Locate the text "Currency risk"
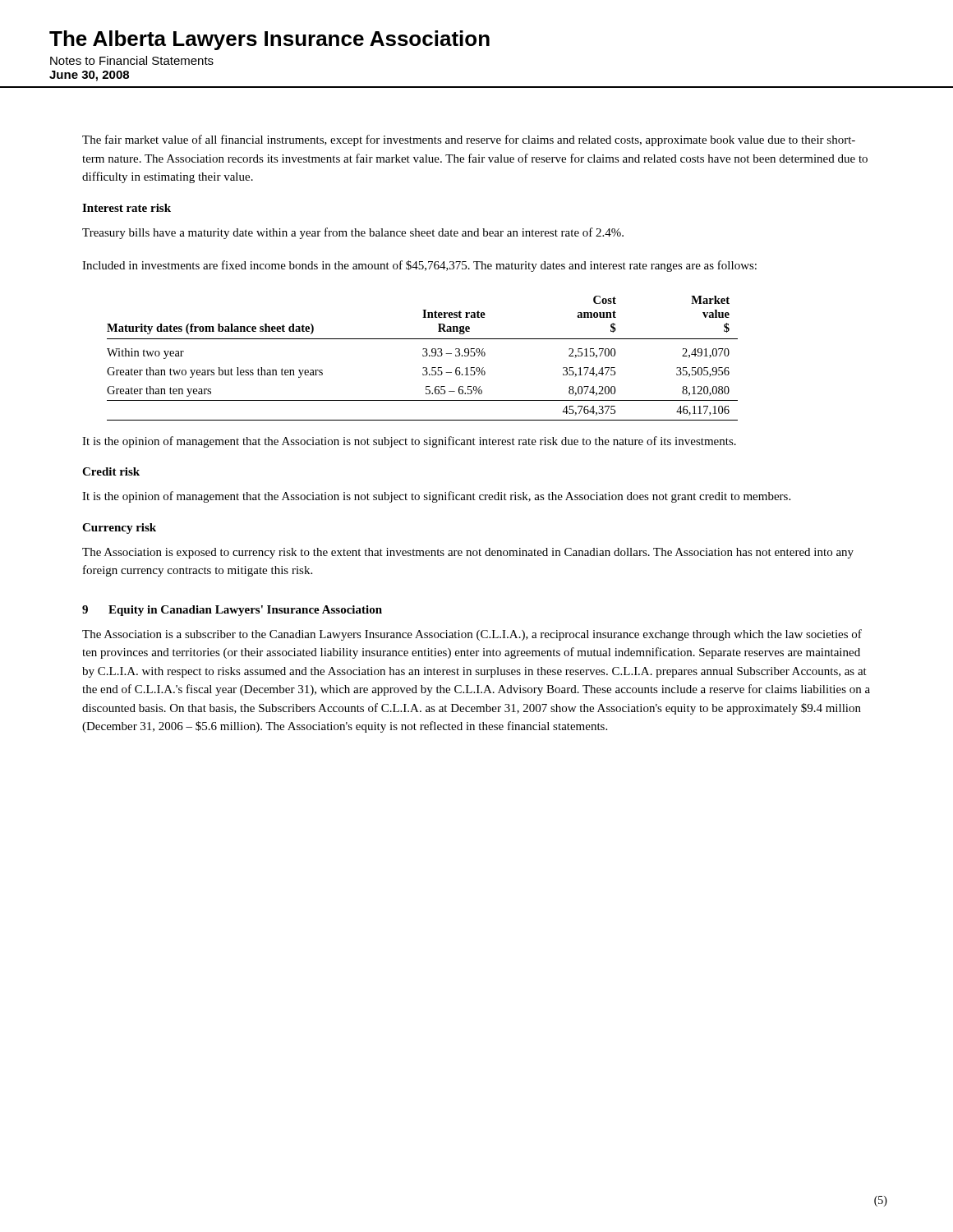953x1232 pixels. click(119, 527)
